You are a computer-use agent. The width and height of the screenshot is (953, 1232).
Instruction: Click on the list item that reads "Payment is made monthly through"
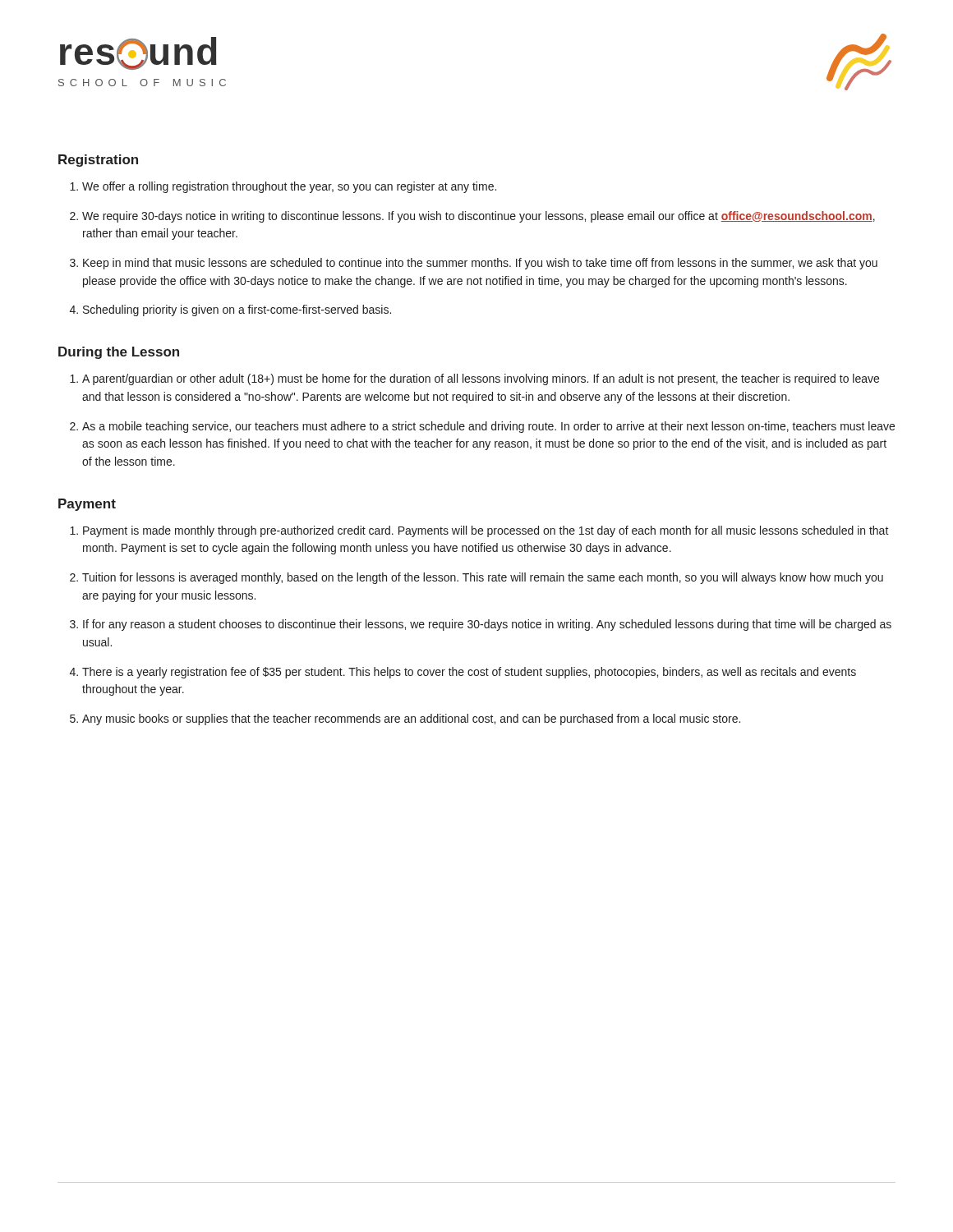[x=485, y=539]
